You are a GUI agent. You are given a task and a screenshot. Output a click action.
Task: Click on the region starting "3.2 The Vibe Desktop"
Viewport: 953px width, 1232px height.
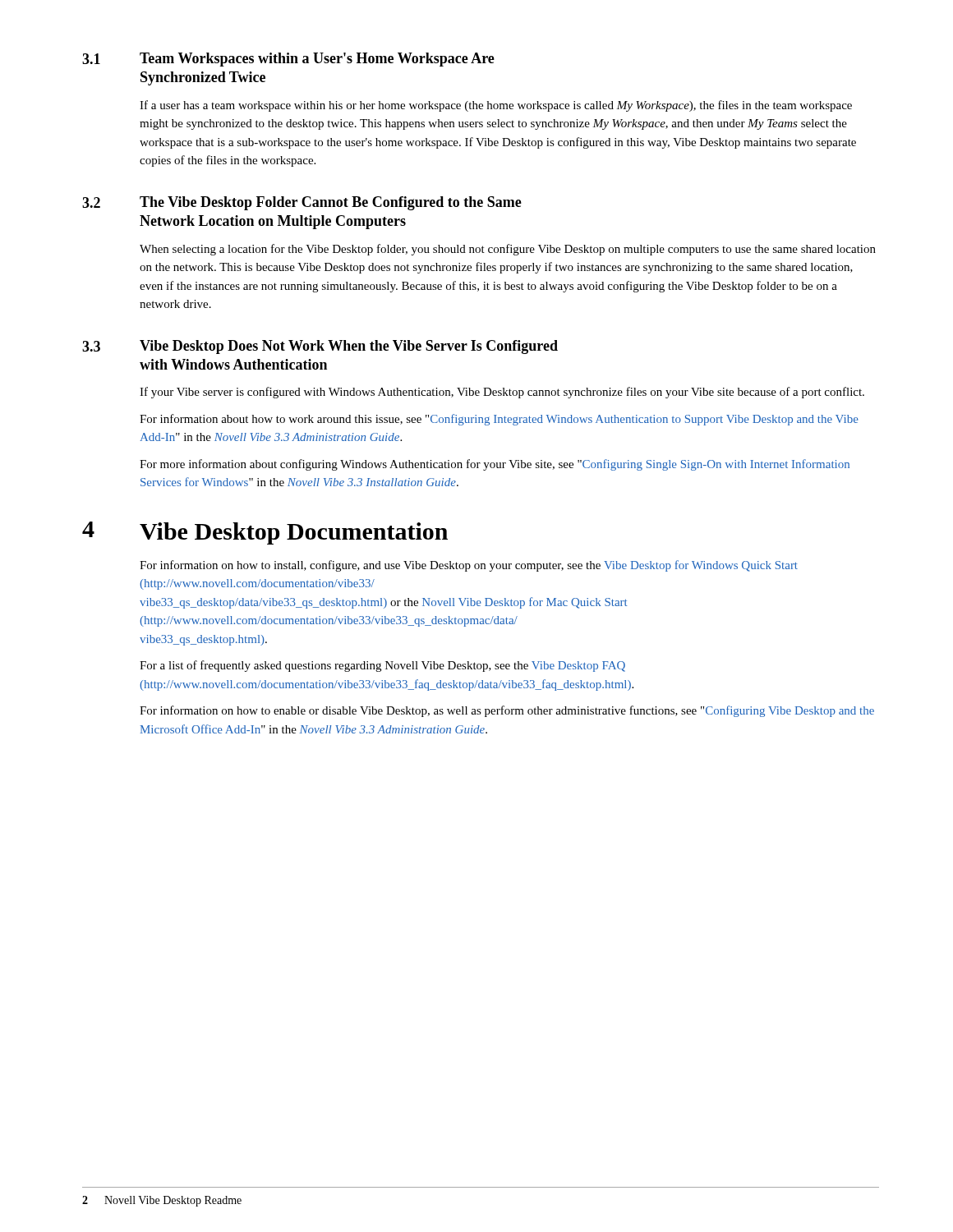coord(302,212)
